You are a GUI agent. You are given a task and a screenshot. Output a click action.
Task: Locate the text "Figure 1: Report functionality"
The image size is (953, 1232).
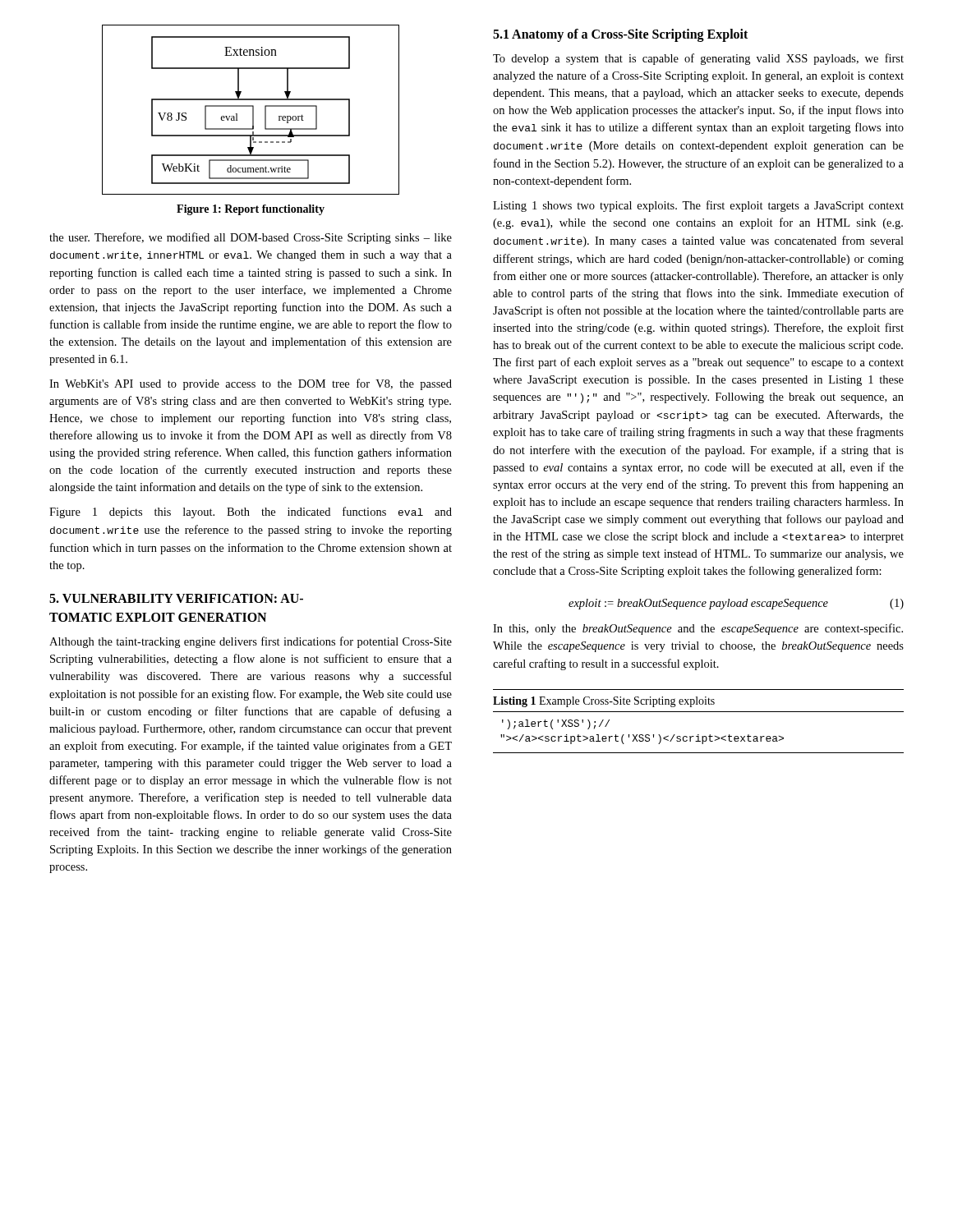[251, 209]
